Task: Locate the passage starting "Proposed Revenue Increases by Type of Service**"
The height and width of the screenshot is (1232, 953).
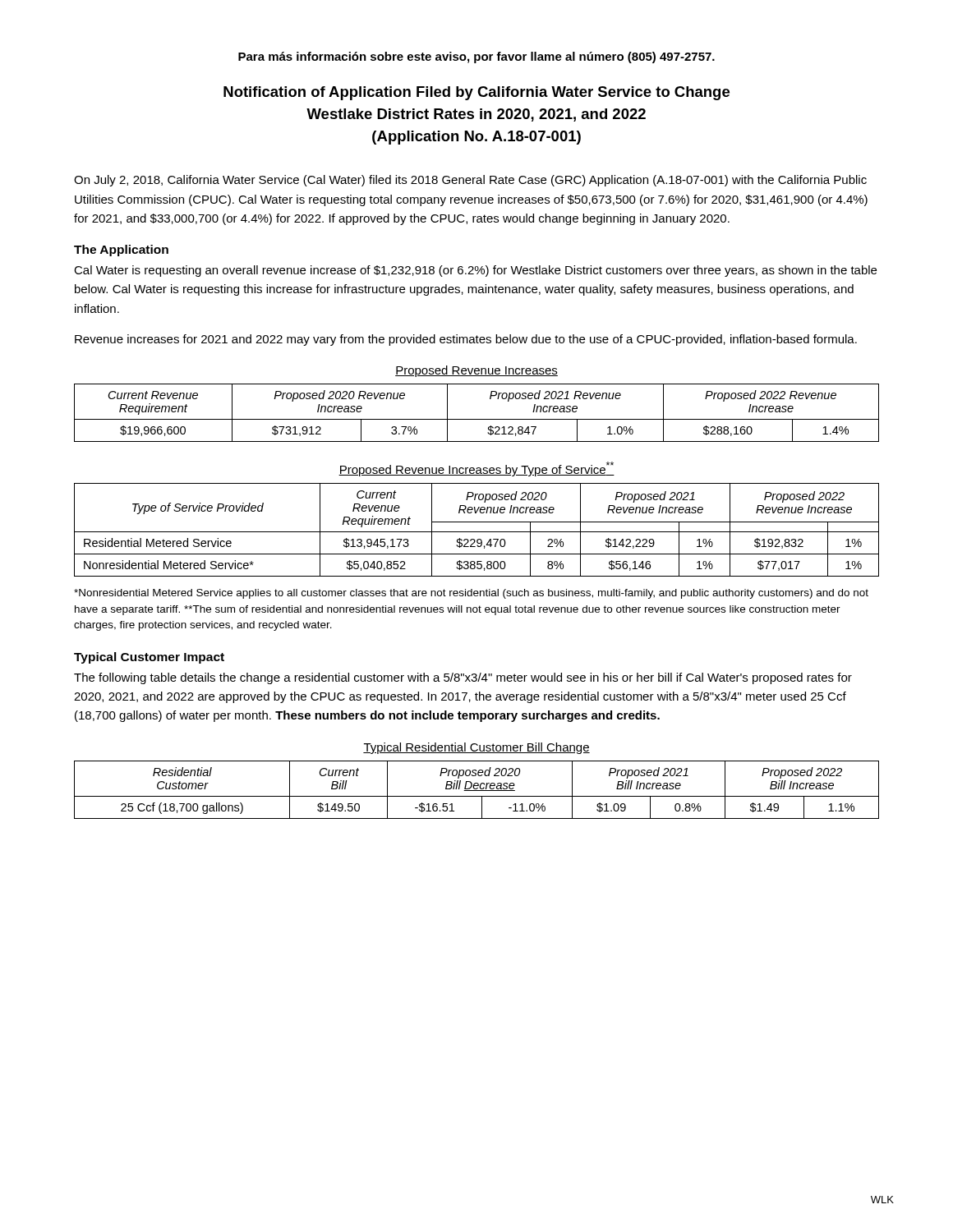Action: click(476, 468)
